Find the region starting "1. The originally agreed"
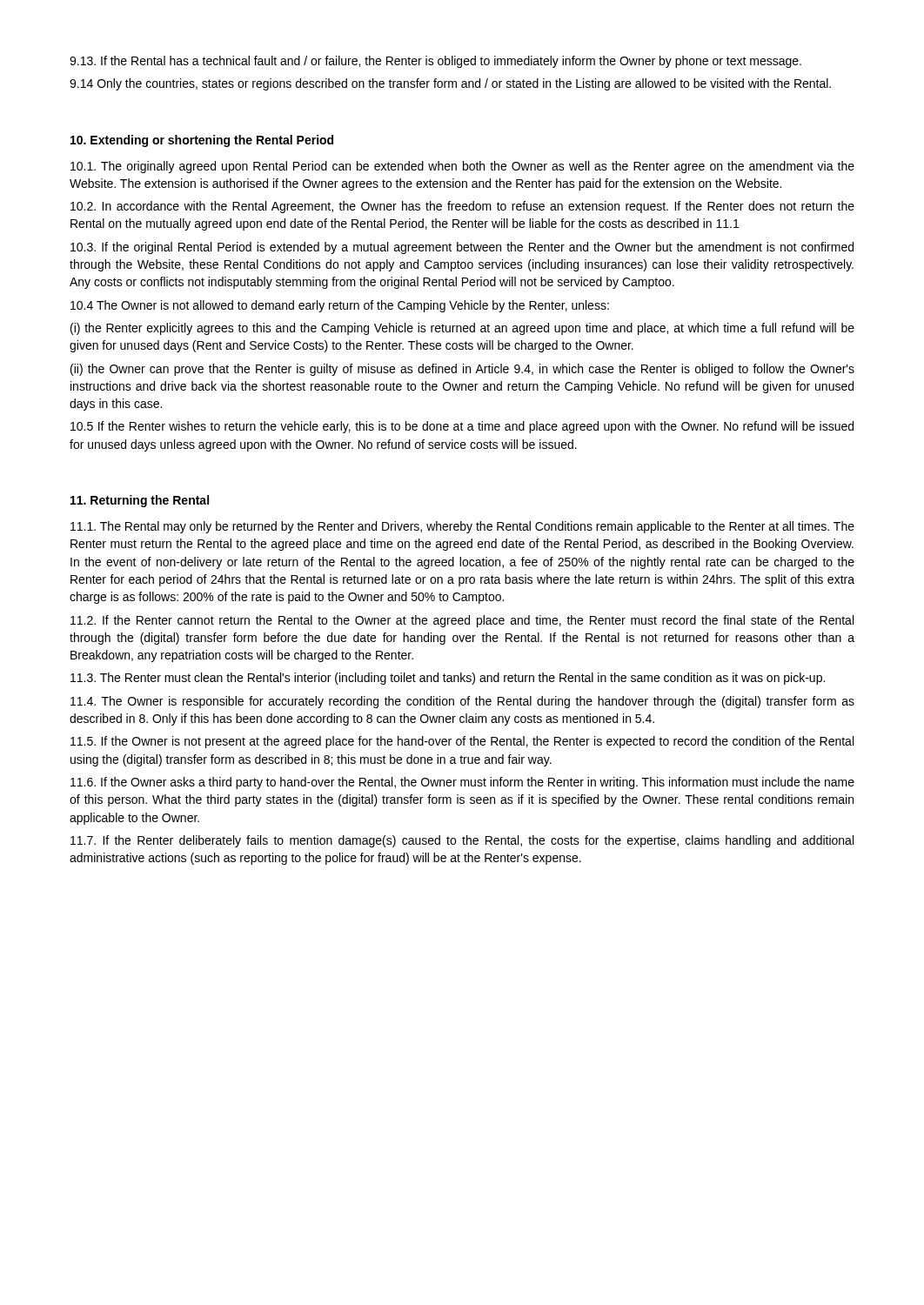The height and width of the screenshot is (1305, 924). 462,305
